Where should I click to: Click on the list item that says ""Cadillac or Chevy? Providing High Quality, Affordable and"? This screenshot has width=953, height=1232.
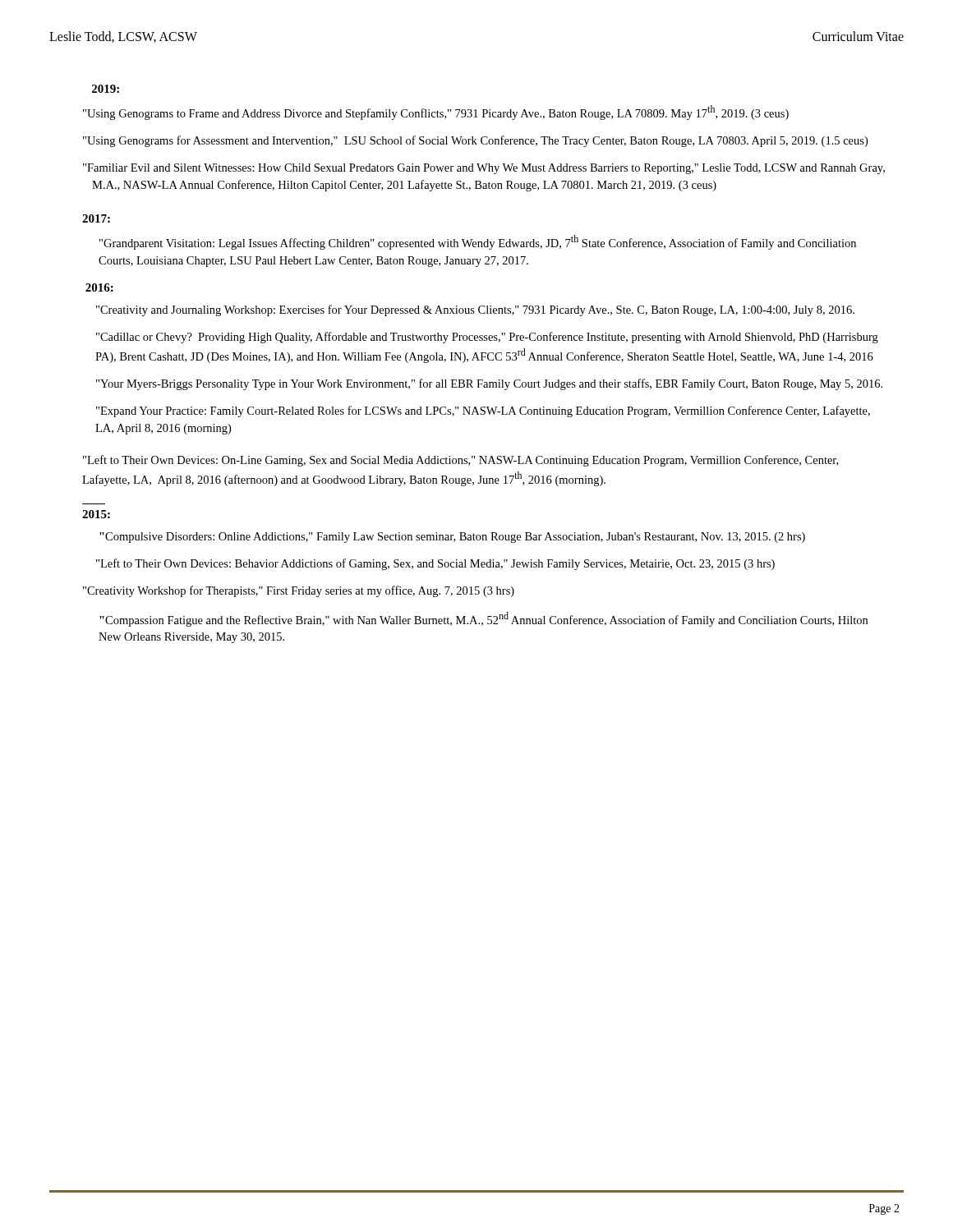[487, 346]
